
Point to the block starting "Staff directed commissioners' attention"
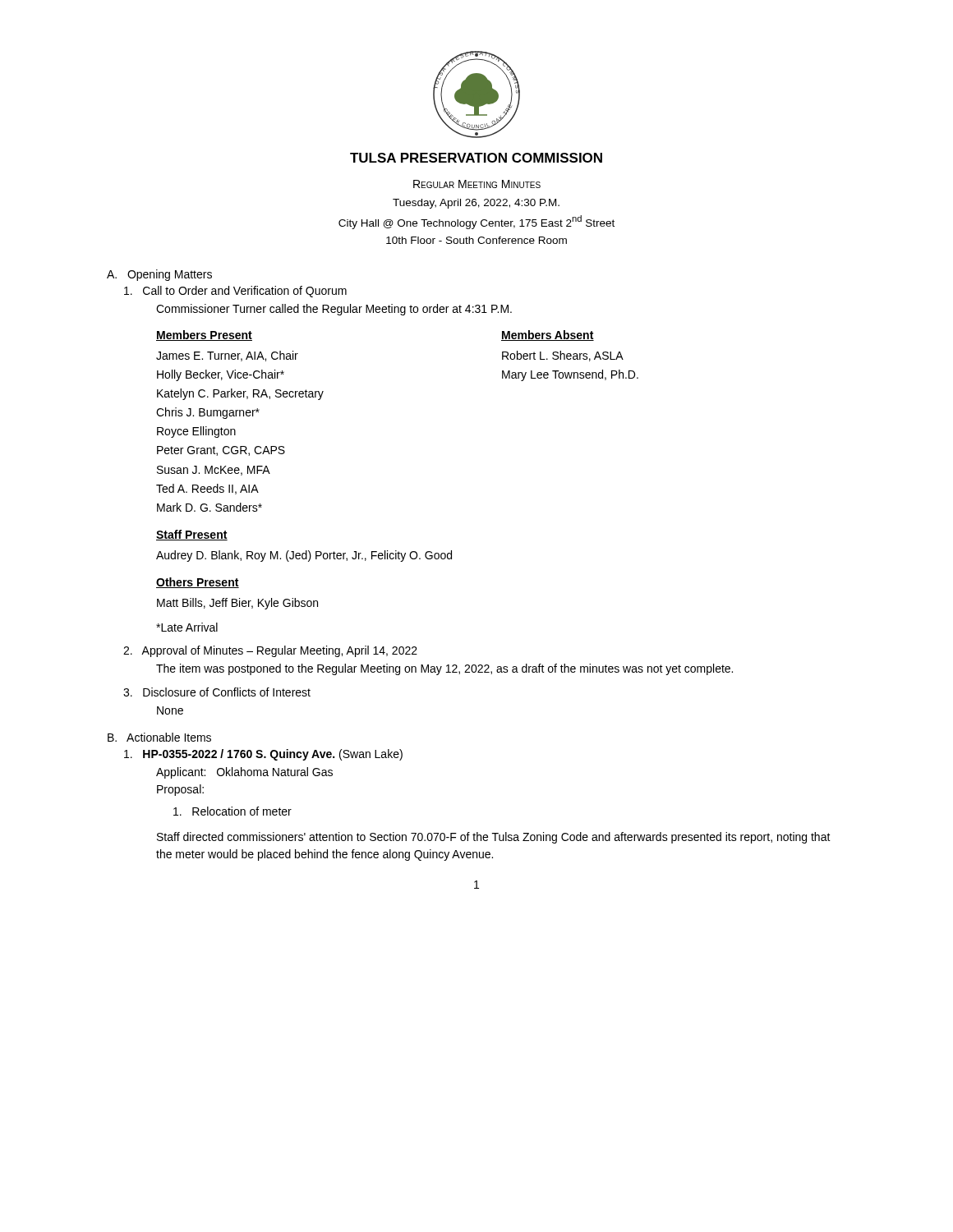(x=493, y=846)
